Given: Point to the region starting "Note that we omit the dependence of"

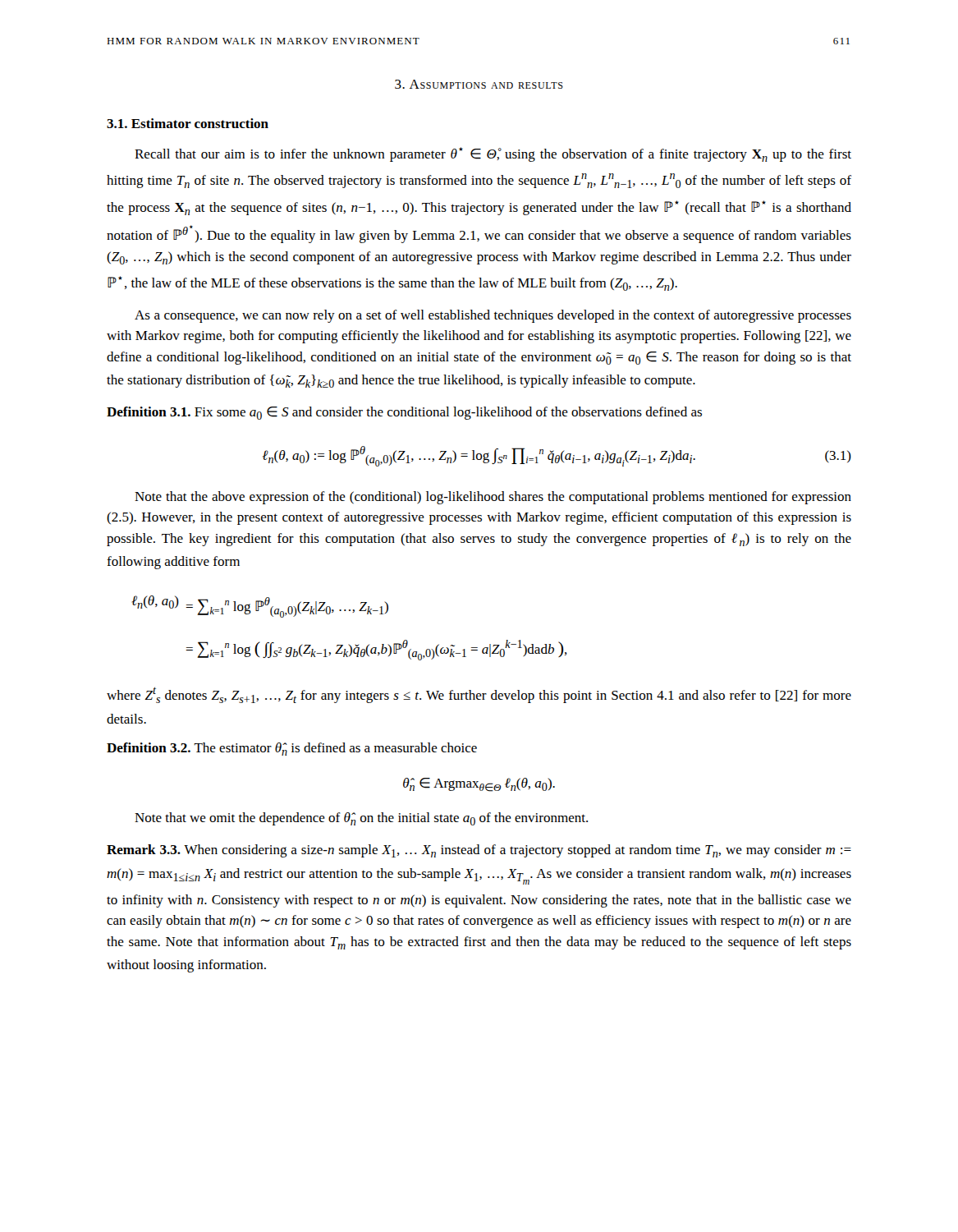Looking at the screenshot, I should pos(479,819).
